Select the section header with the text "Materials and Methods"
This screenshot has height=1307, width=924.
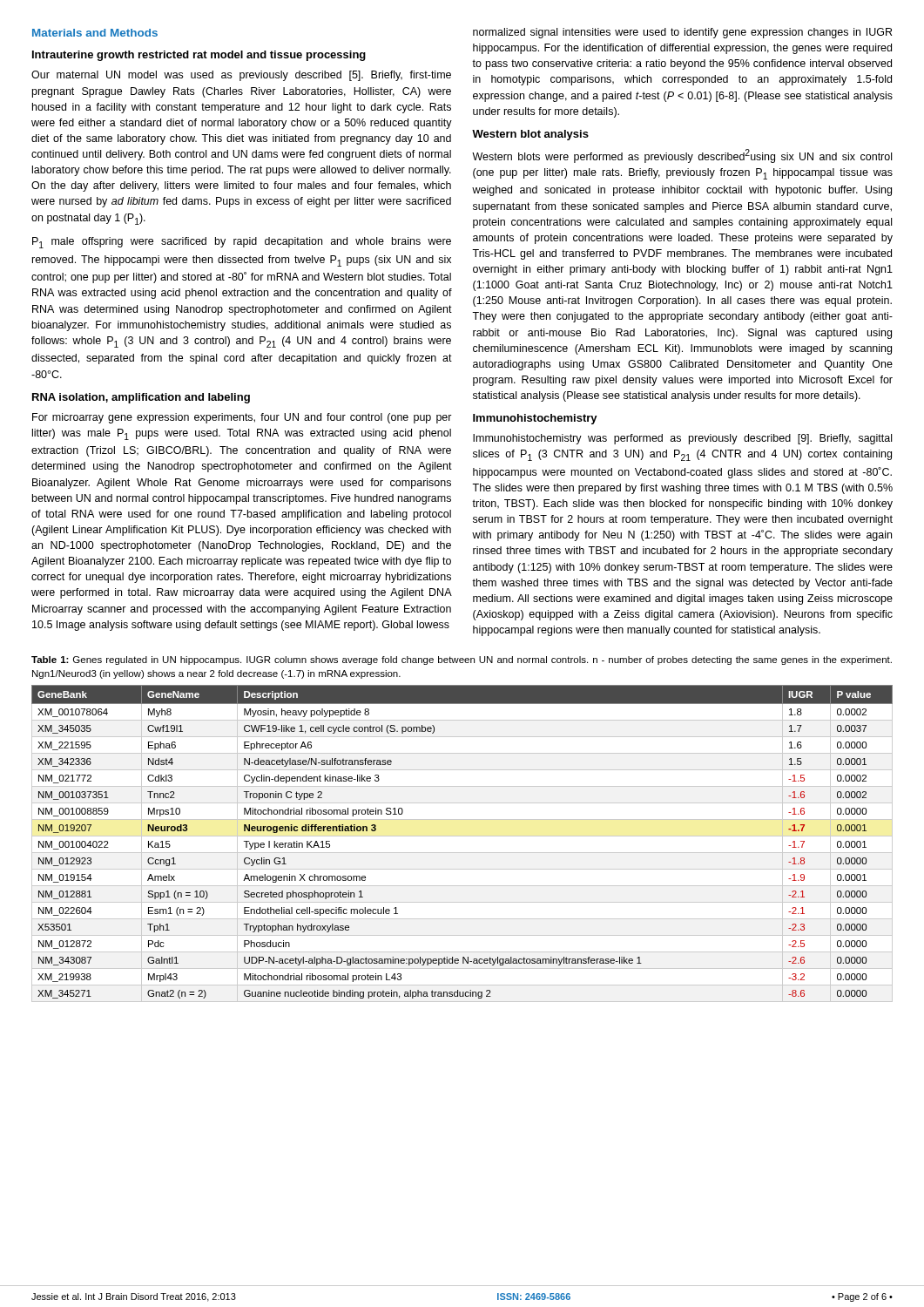(95, 33)
